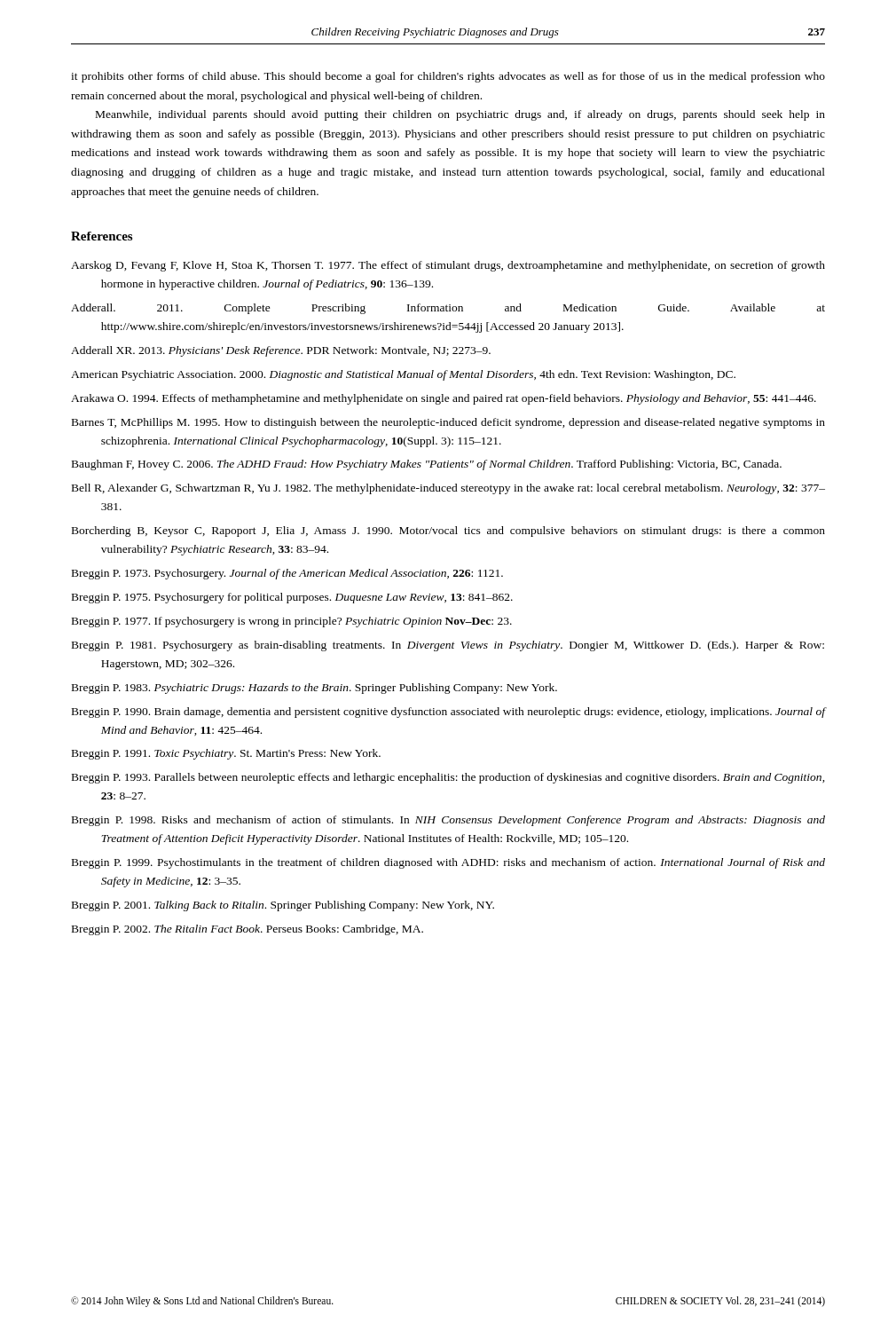
Task: Click on the region starting "Breggin P. 1981. Psychosurgery as brain-disabling"
Action: pyautogui.click(x=448, y=654)
